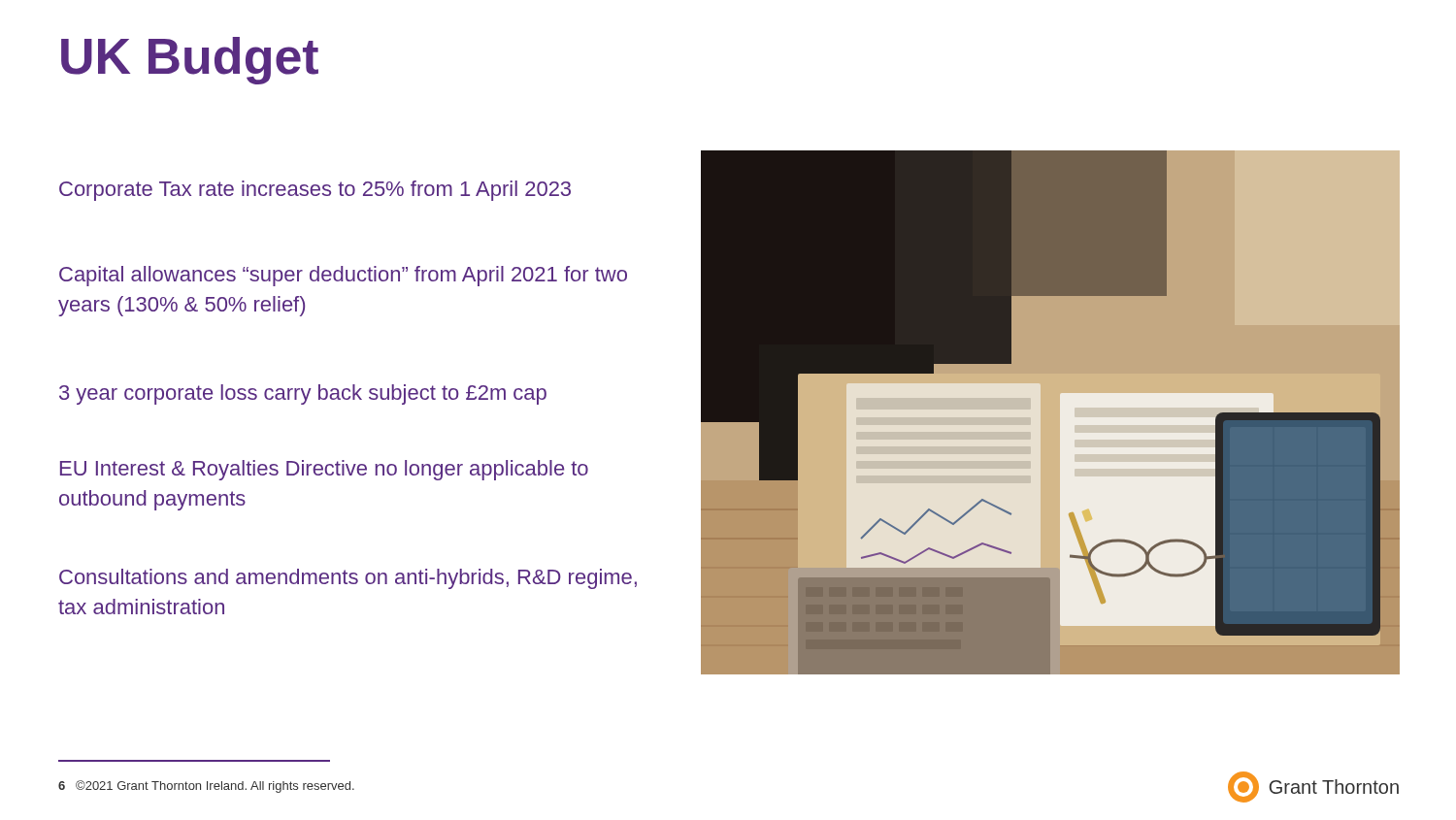Where is the passage that starts "Consultations and amendments on anti-hybrids, R&D regime,"?
Viewport: 1456px width, 820px height.
coord(348,592)
